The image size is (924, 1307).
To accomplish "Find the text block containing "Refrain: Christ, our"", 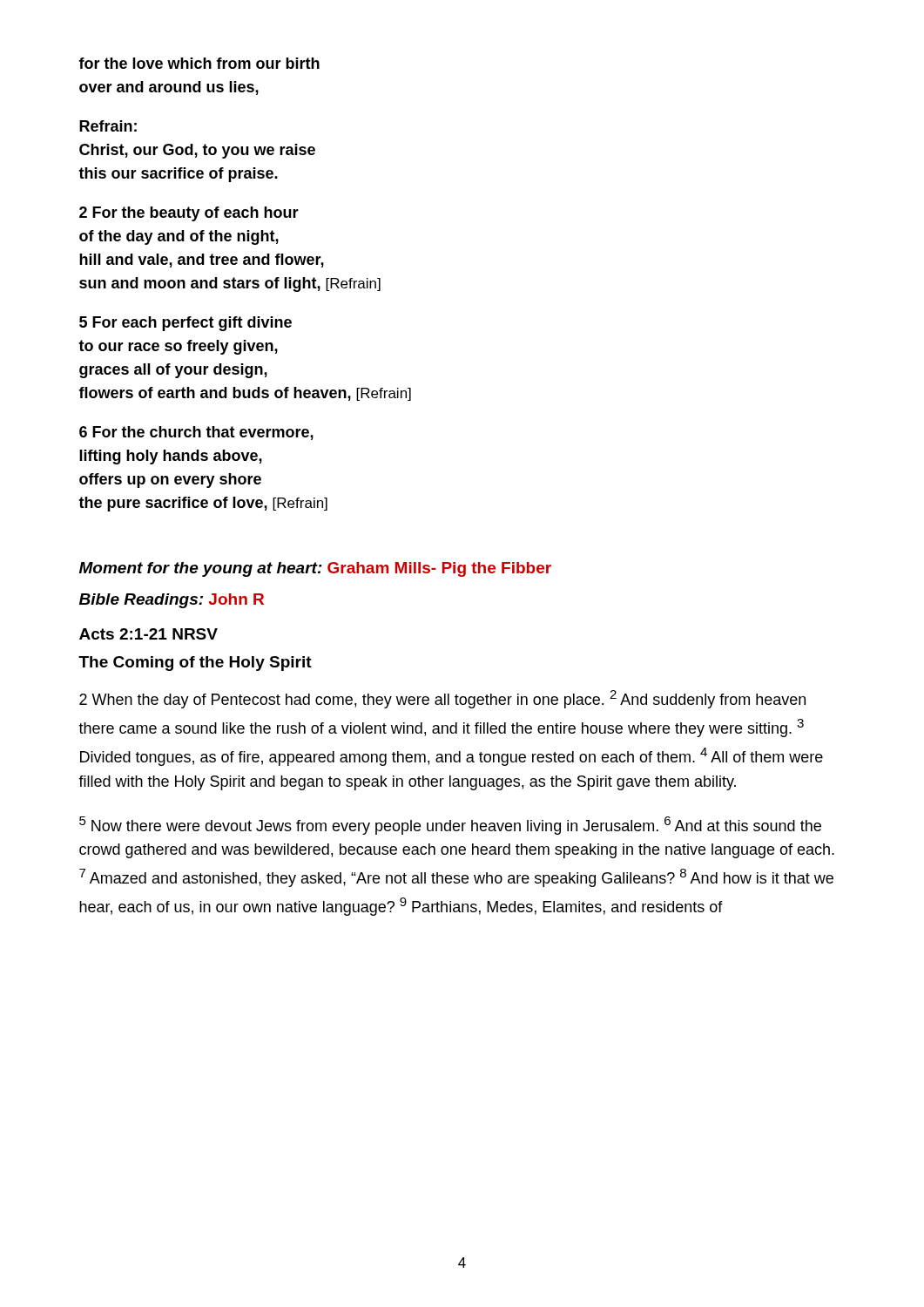I will (x=197, y=150).
